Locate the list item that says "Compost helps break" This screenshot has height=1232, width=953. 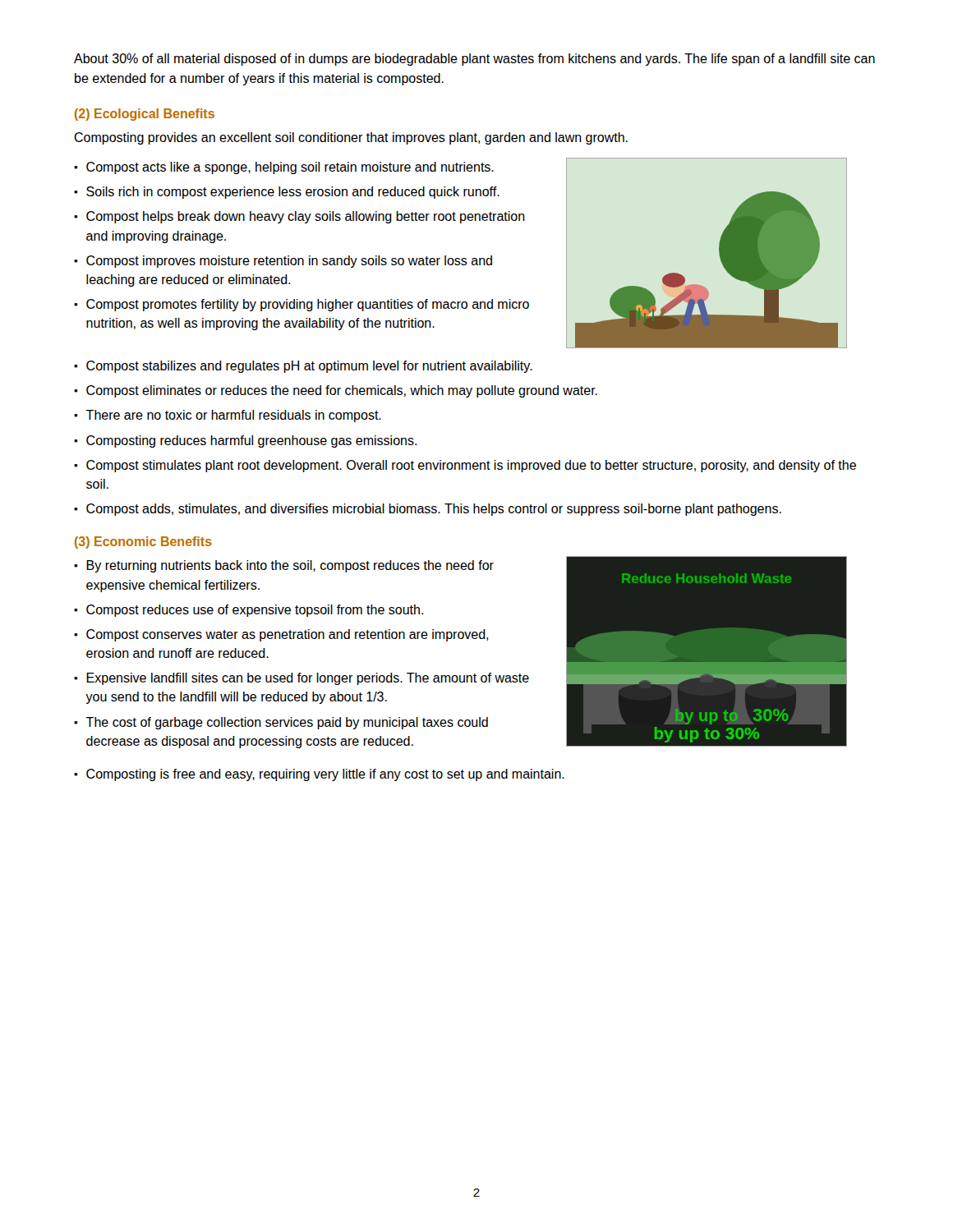click(x=310, y=226)
